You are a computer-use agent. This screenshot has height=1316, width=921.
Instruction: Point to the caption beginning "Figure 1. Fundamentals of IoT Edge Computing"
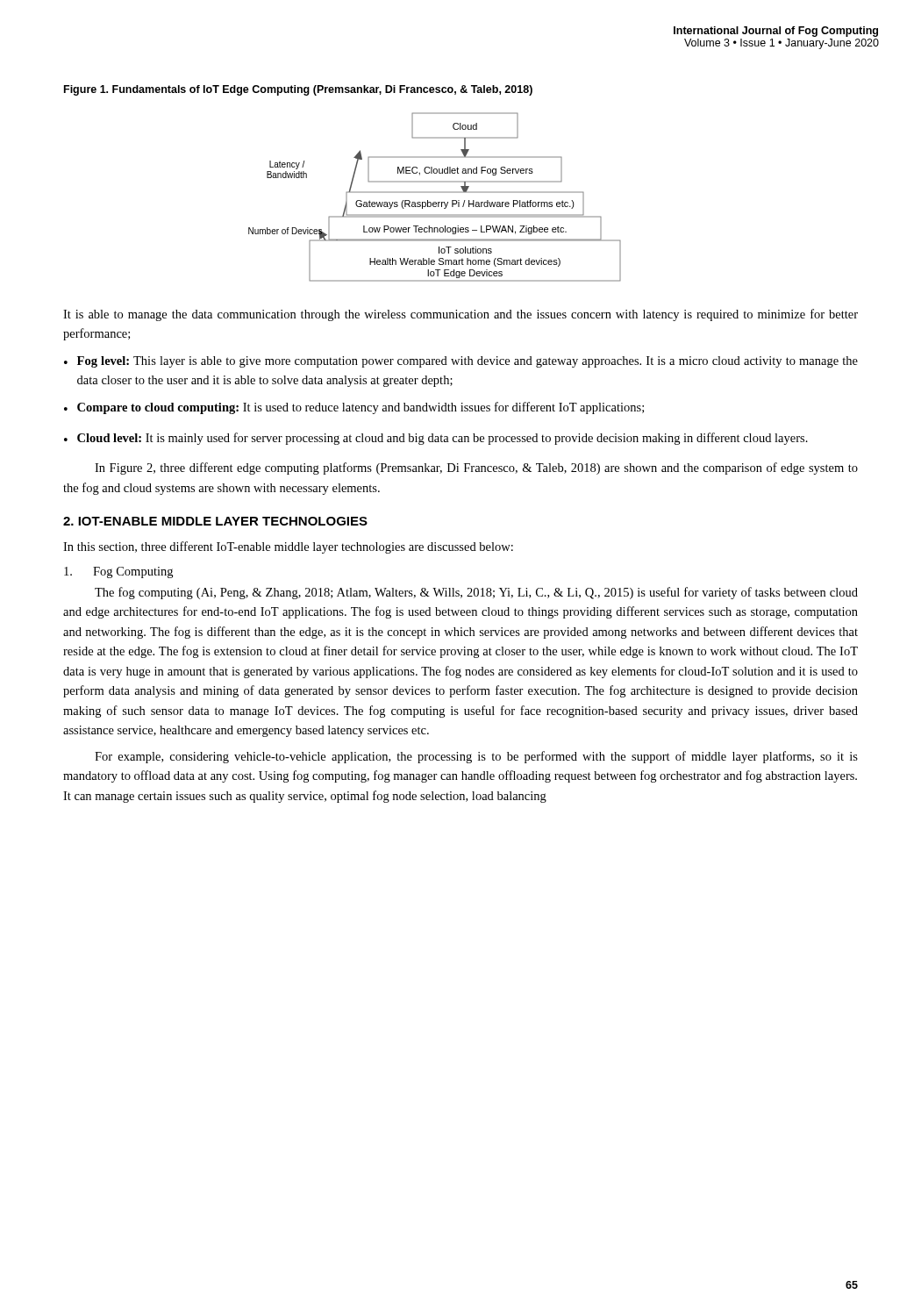coord(298,89)
